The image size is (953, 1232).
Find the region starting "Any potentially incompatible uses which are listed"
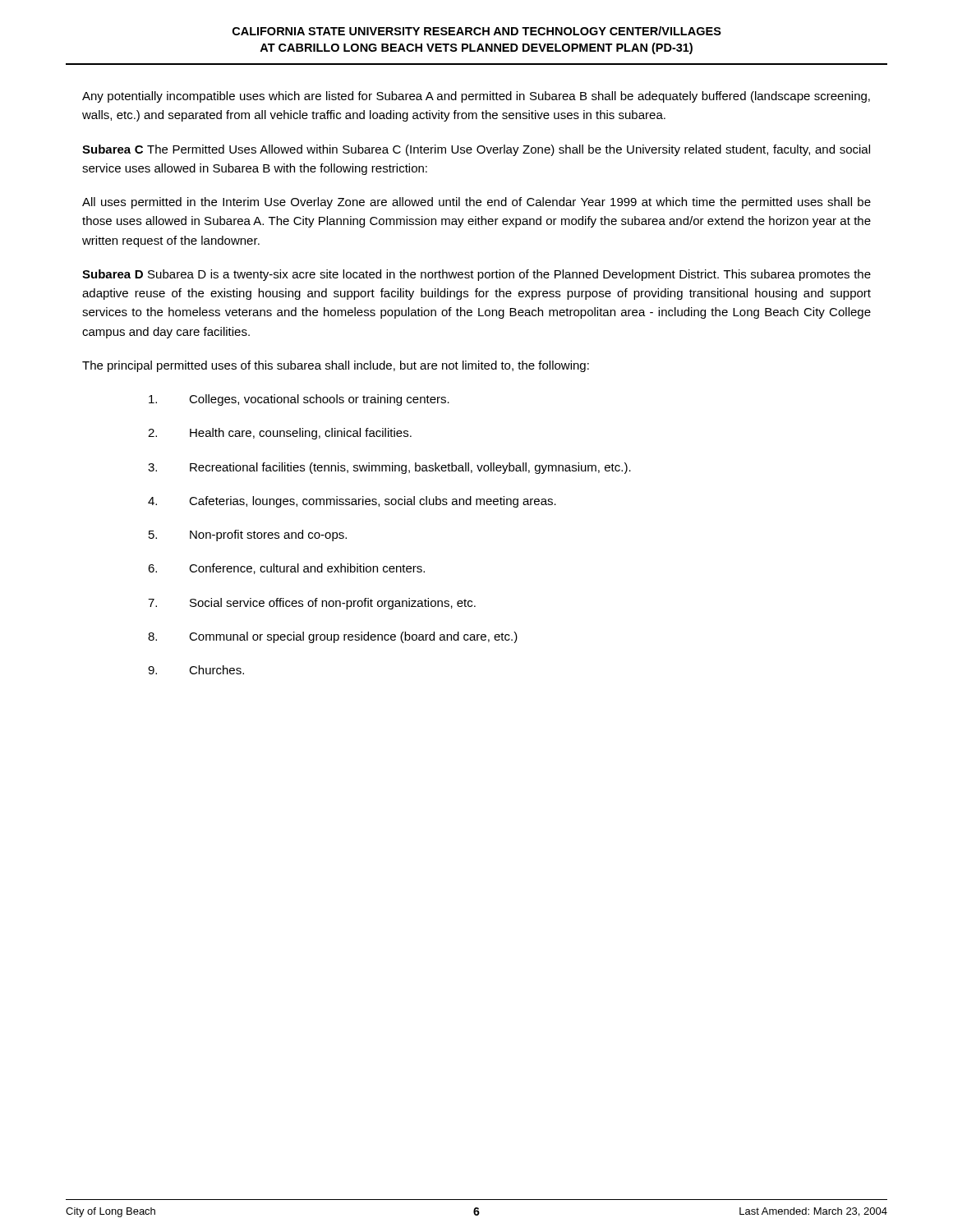pos(476,105)
